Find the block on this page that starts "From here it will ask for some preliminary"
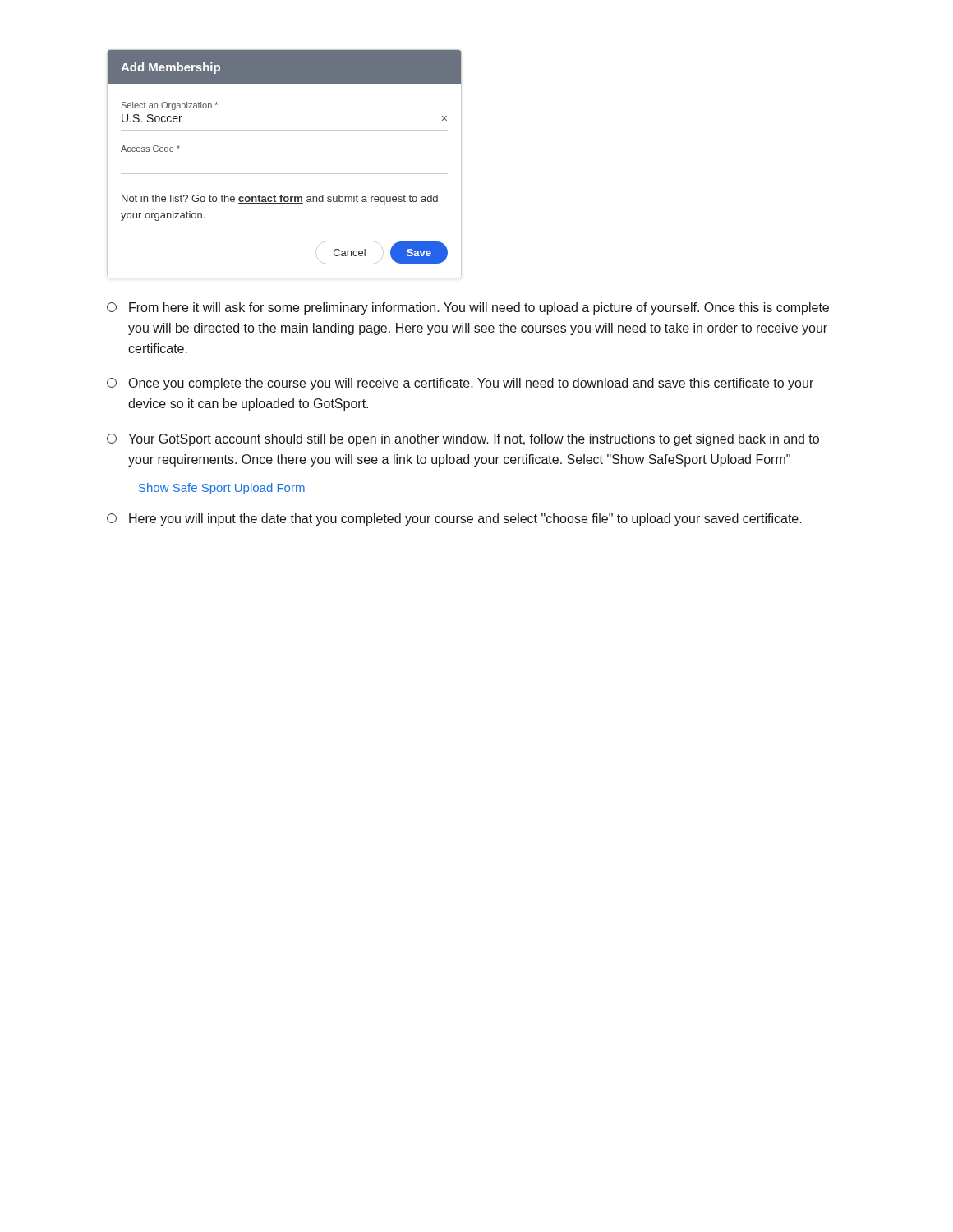Viewport: 953px width, 1232px height. [x=476, y=329]
